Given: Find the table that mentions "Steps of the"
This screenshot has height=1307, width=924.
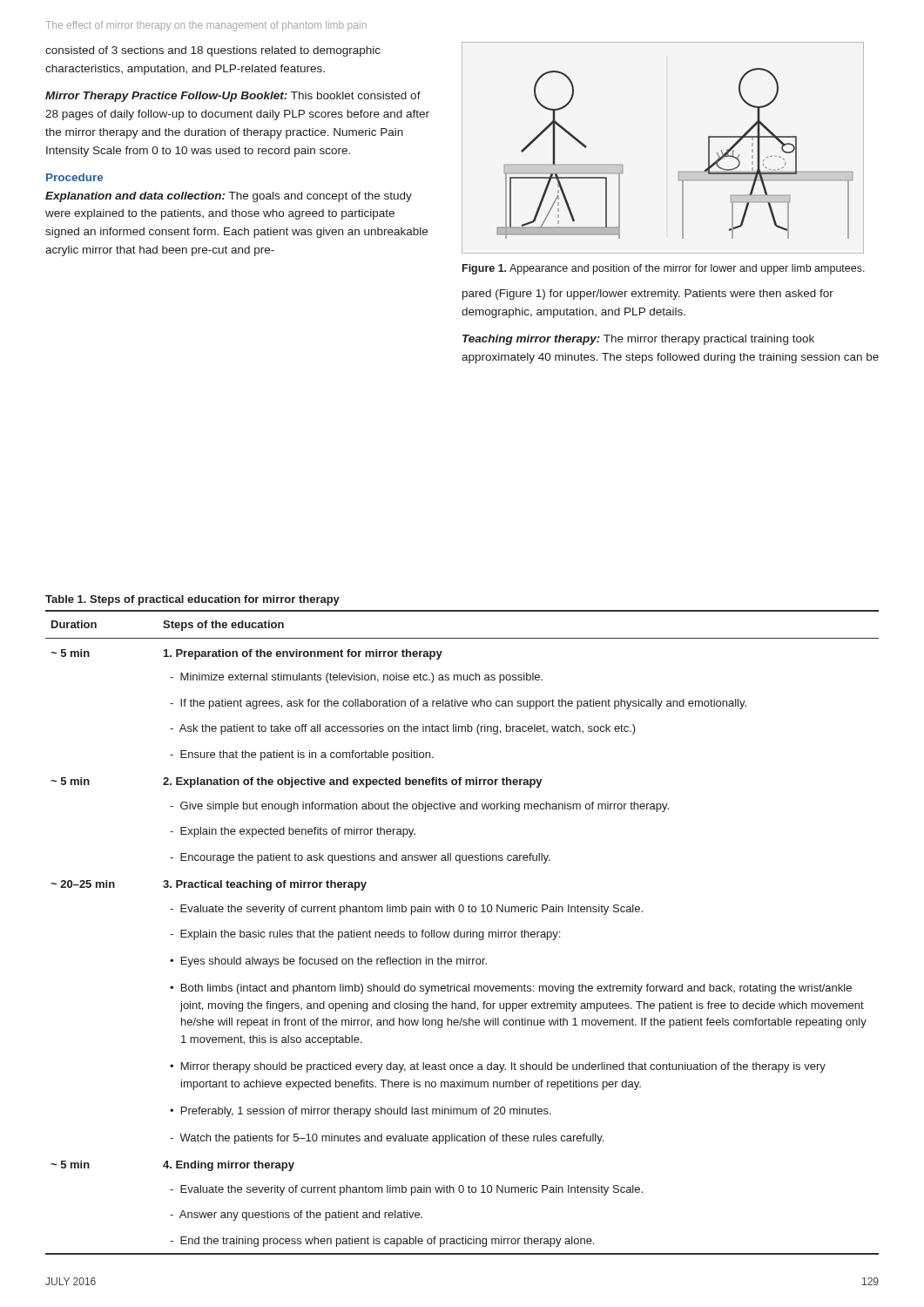Looking at the screenshot, I should [462, 932].
